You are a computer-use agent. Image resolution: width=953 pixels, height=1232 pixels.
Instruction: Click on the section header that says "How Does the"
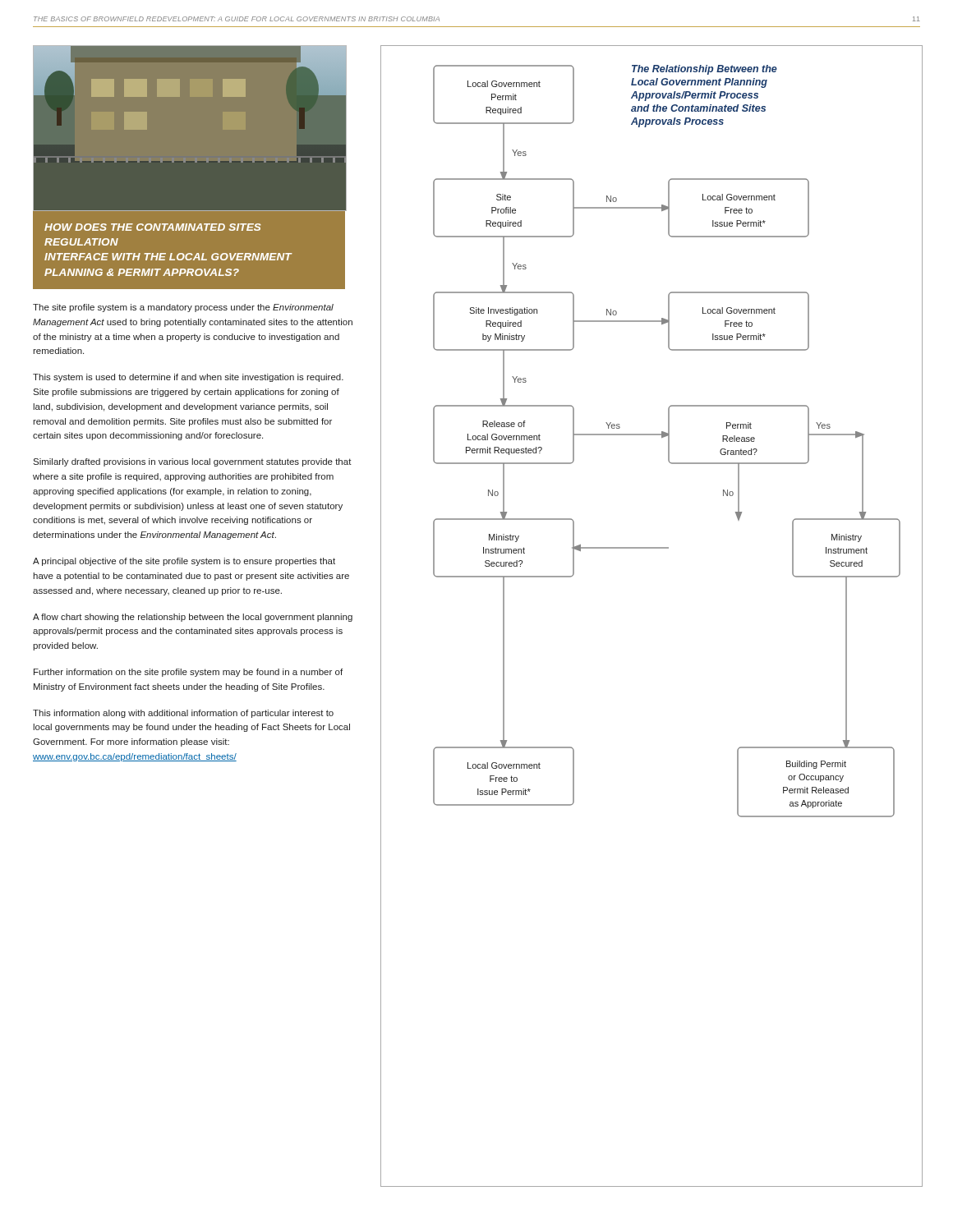point(189,250)
